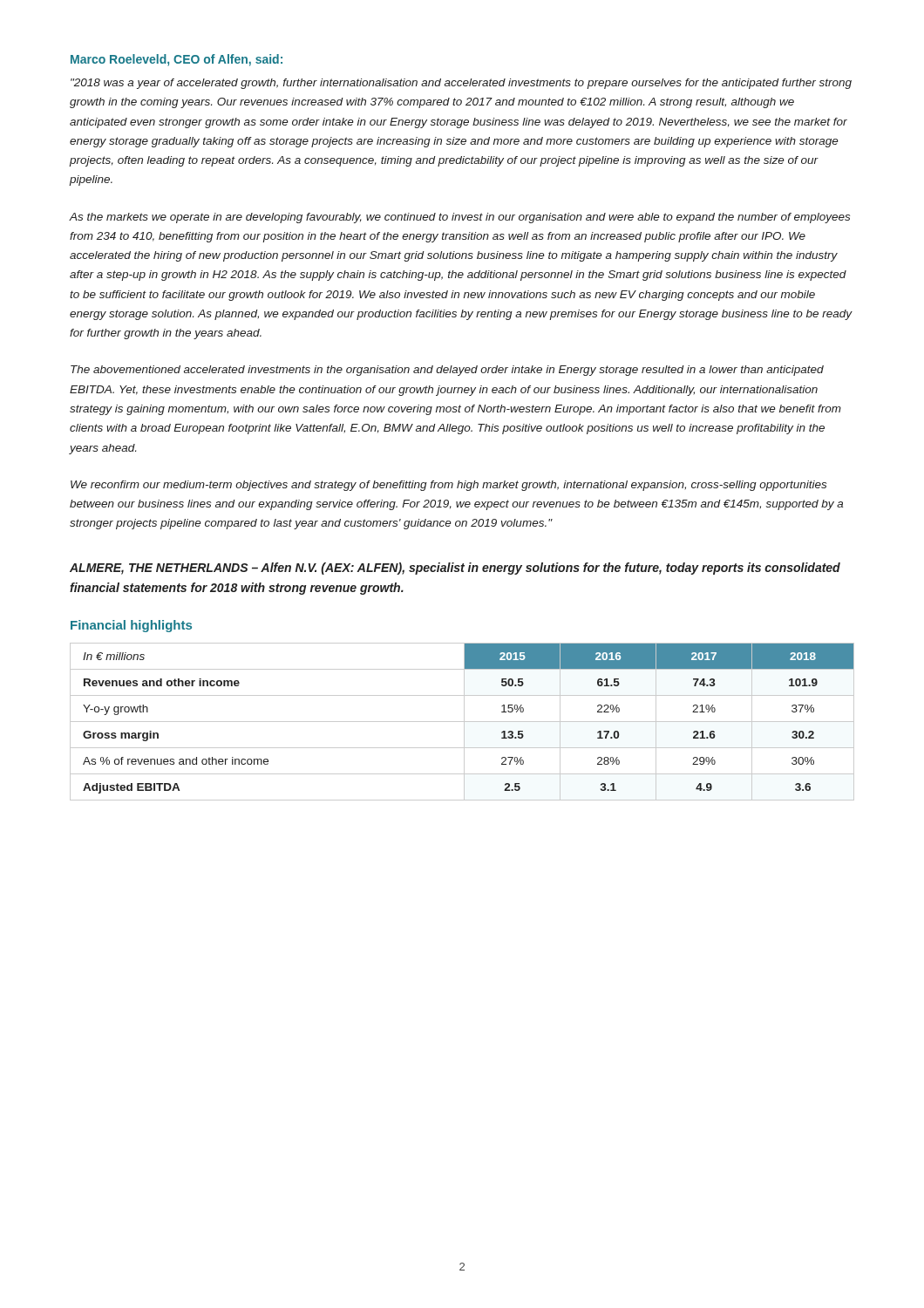Select the table that reads "Adjusted EBITDA"
Screen dimensions: 1308x924
click(462, 721)
